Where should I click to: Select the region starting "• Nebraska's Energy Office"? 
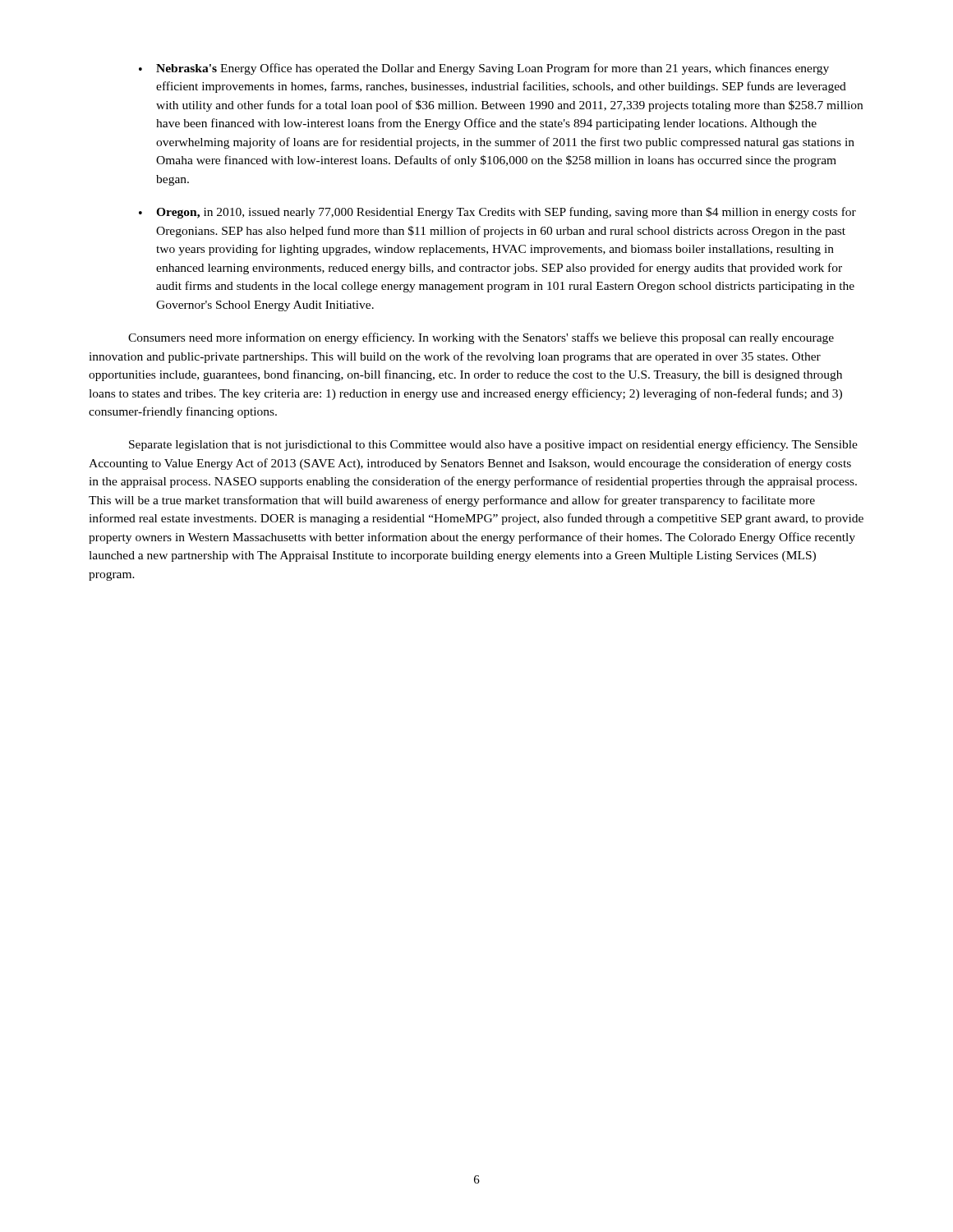(x=501, y=124)
